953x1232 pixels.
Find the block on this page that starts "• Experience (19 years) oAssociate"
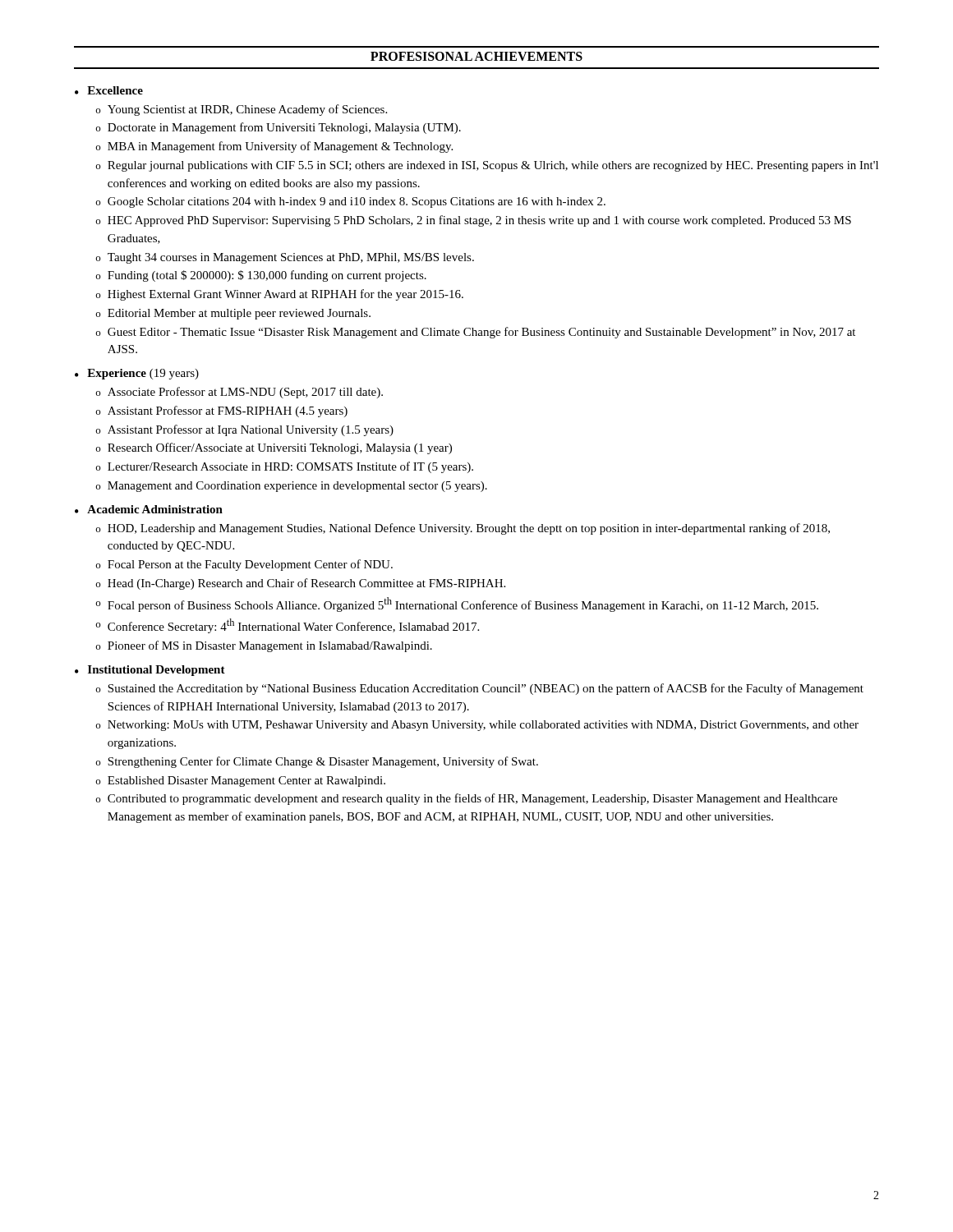(x=137, y=374)
